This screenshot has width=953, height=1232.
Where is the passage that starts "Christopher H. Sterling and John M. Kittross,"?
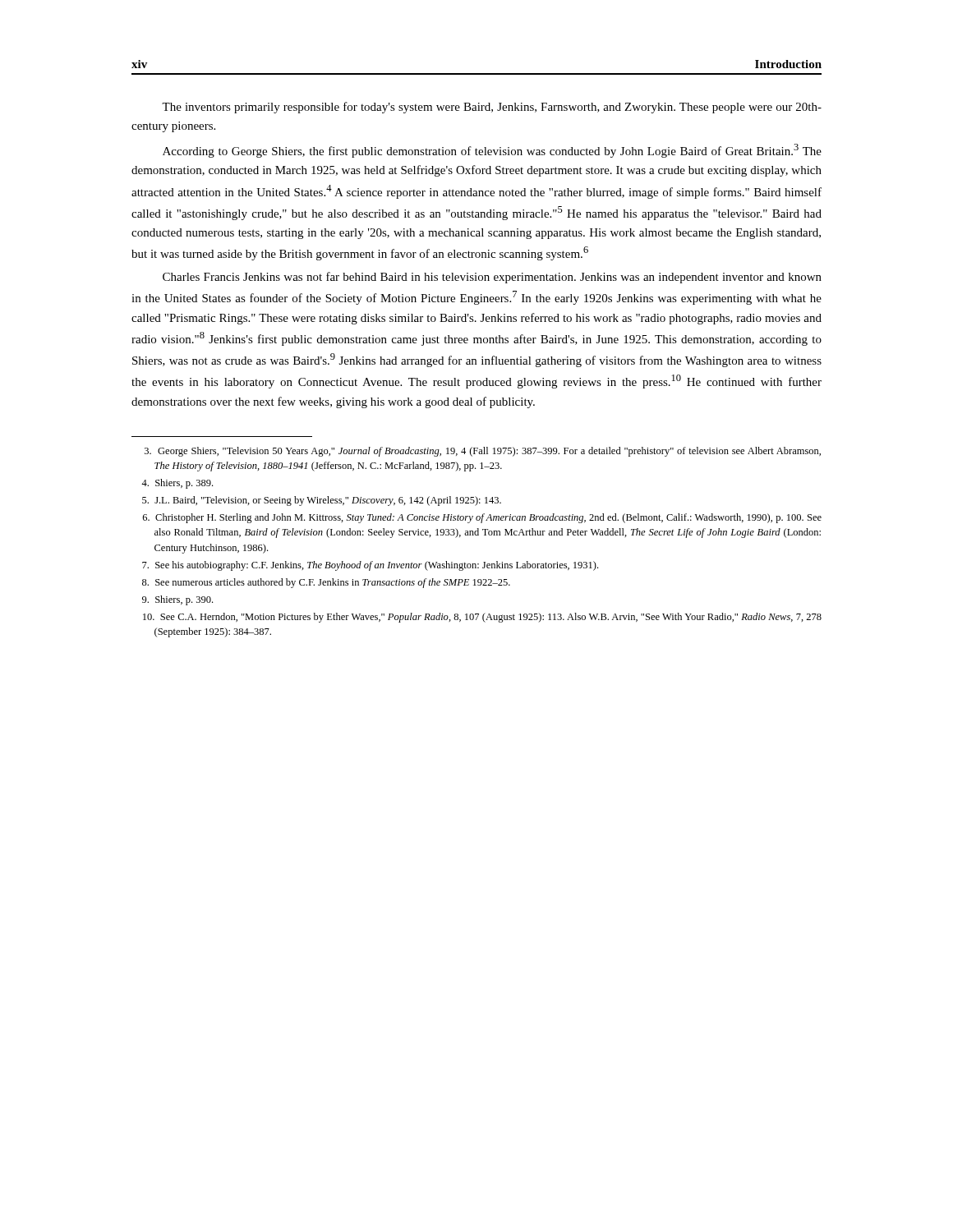[x=476, y=533]
